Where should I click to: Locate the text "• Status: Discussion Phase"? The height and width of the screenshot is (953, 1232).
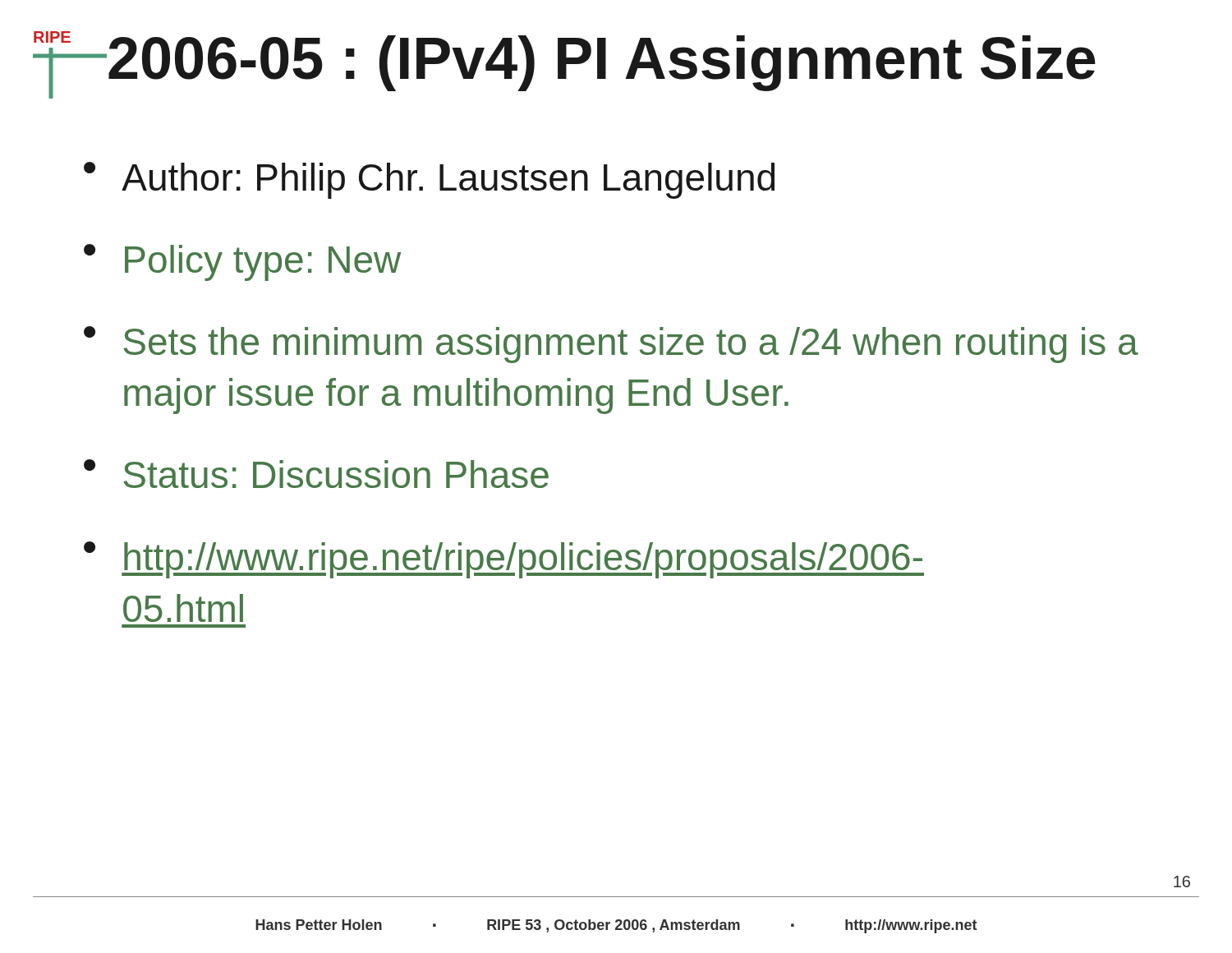316,475
